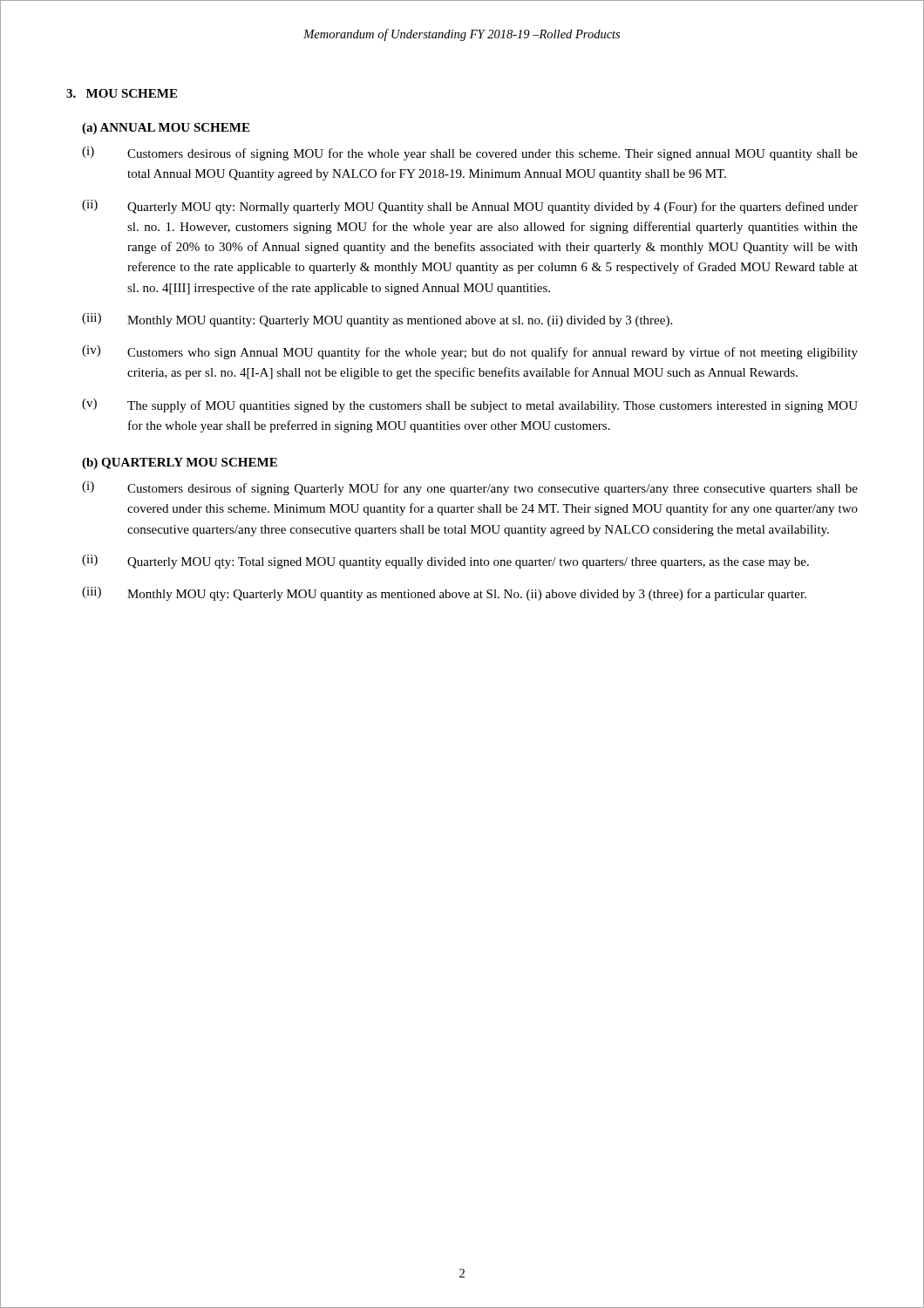Click on the text starting "(v) The supply of MOU quantities signed by"
The width and height of the screenshot is (924, 1308).
point(470,416)
